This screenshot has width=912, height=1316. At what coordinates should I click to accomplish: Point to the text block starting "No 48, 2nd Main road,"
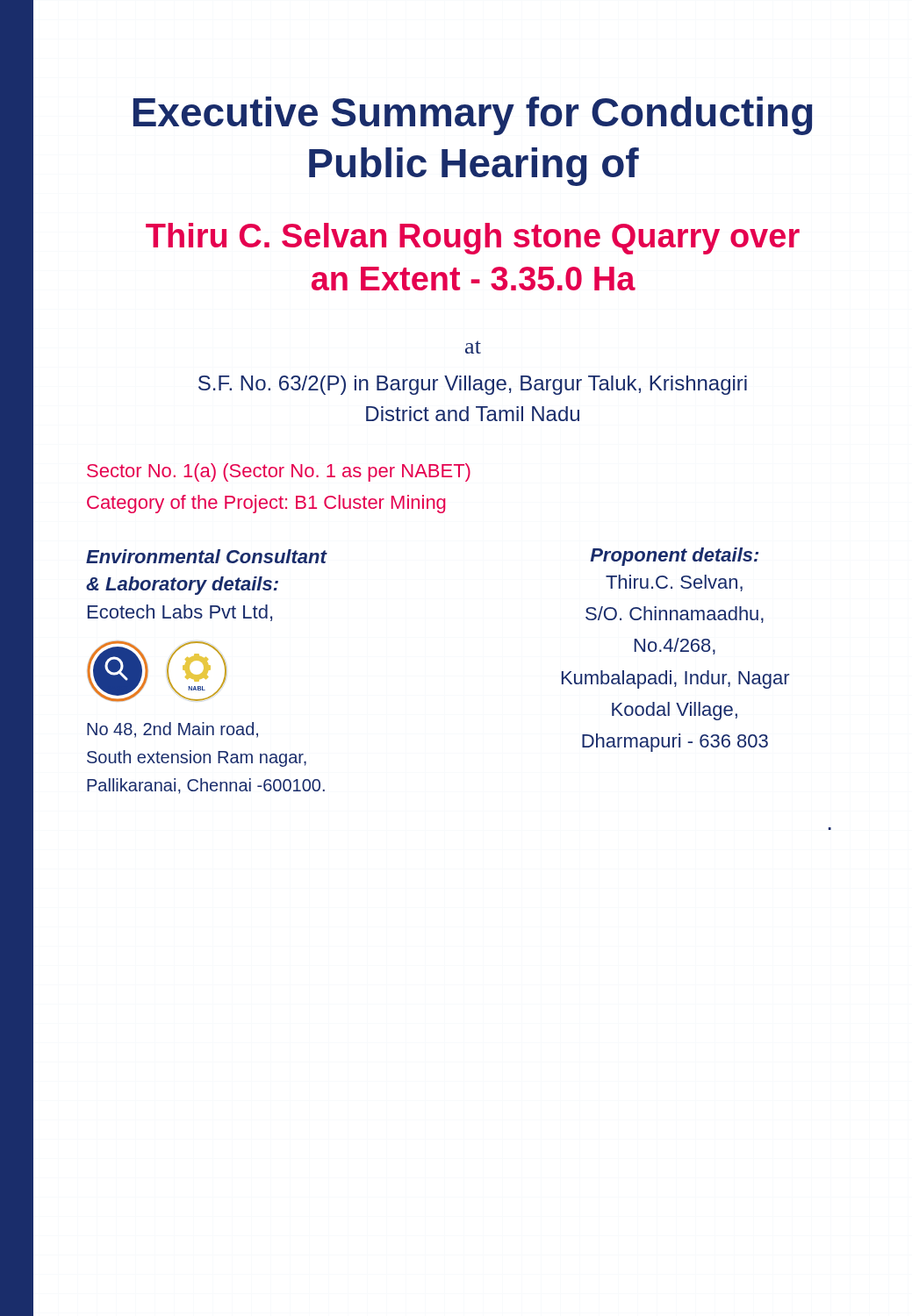tap(271, 757)
